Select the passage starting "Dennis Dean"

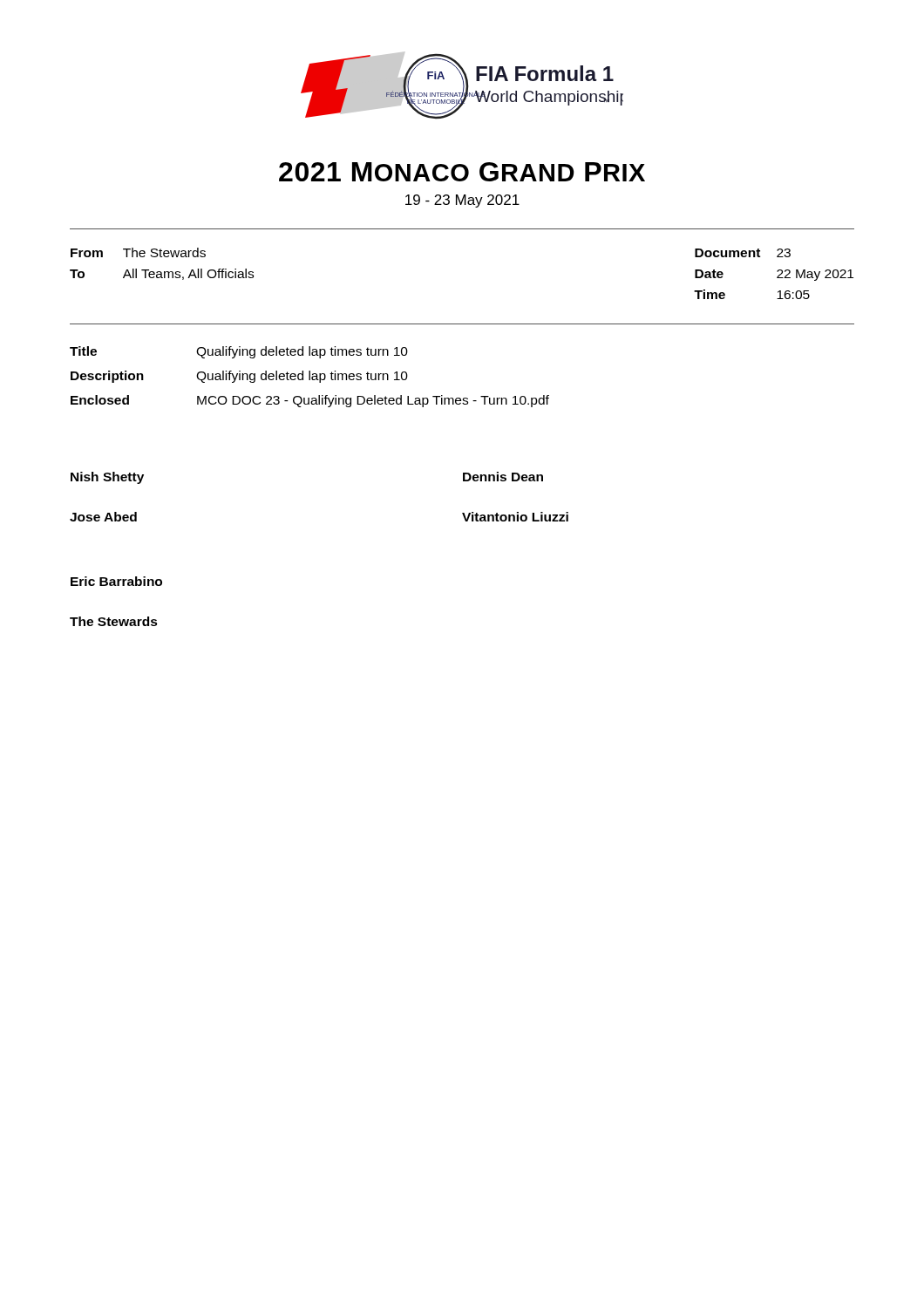tap(503, 477)
